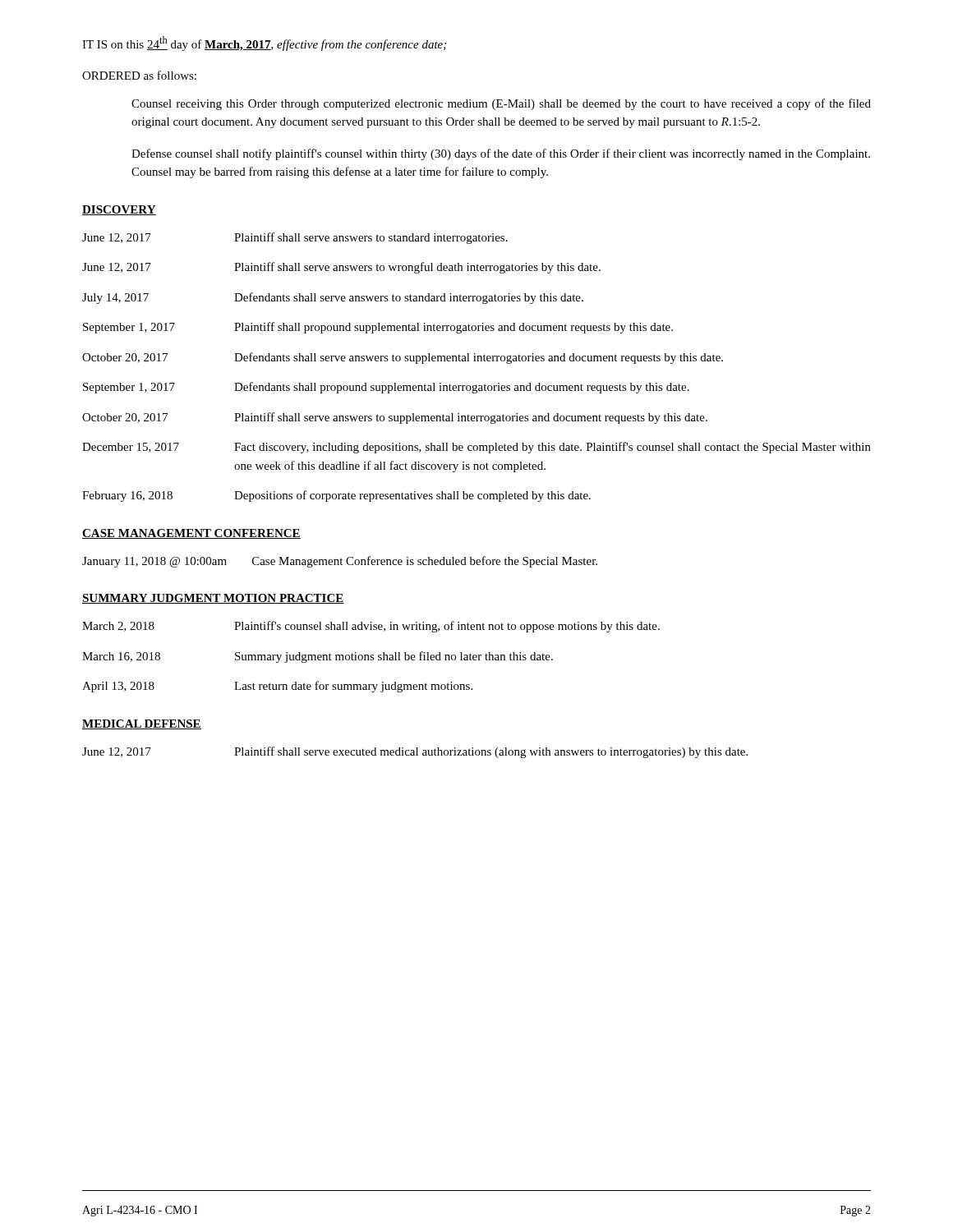Click where it says "CASE MANAGEMENT CONFERENCE"

(x=191, y=533)
